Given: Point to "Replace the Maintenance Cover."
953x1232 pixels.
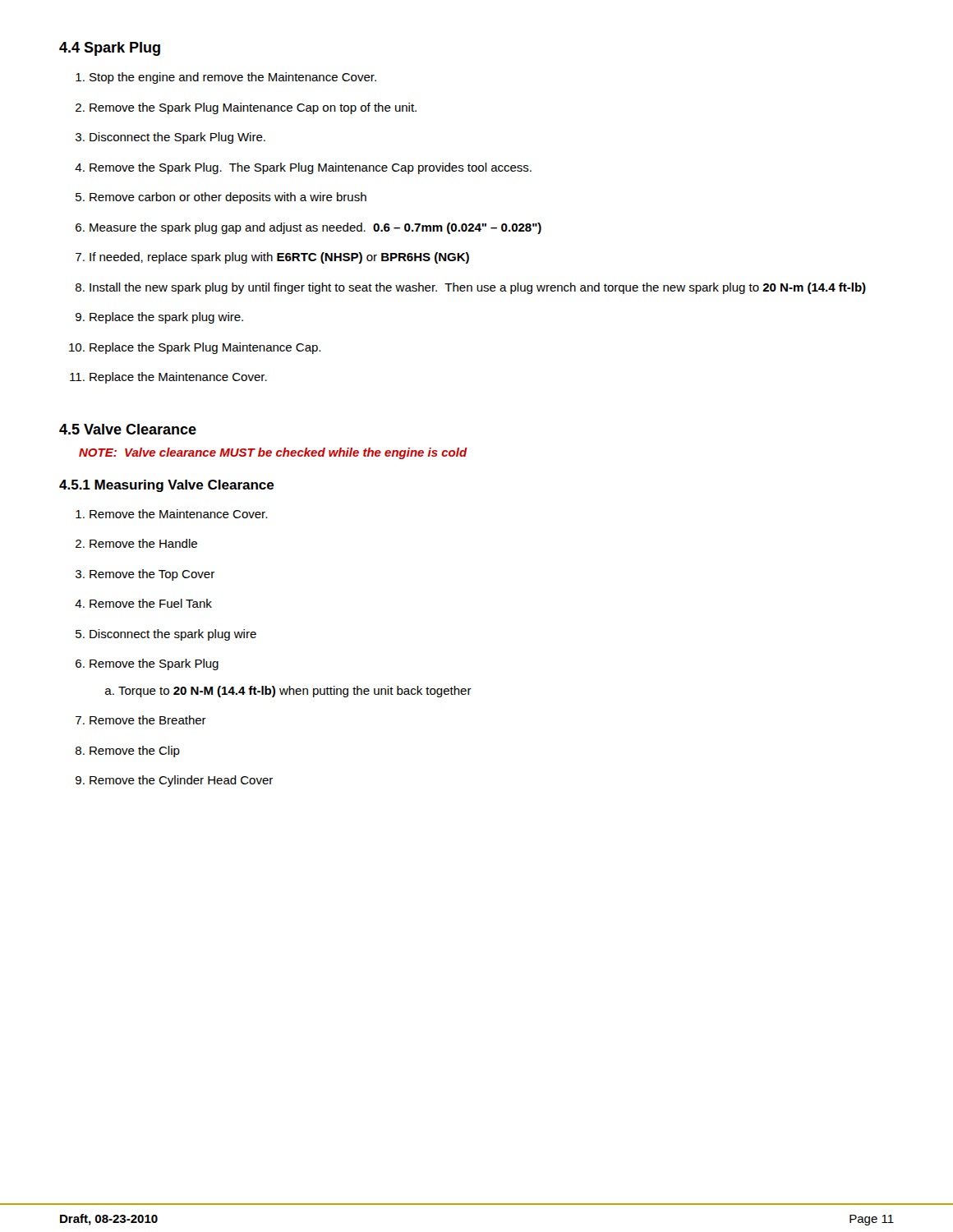Looking at the screenshot, I should point(178,378).
